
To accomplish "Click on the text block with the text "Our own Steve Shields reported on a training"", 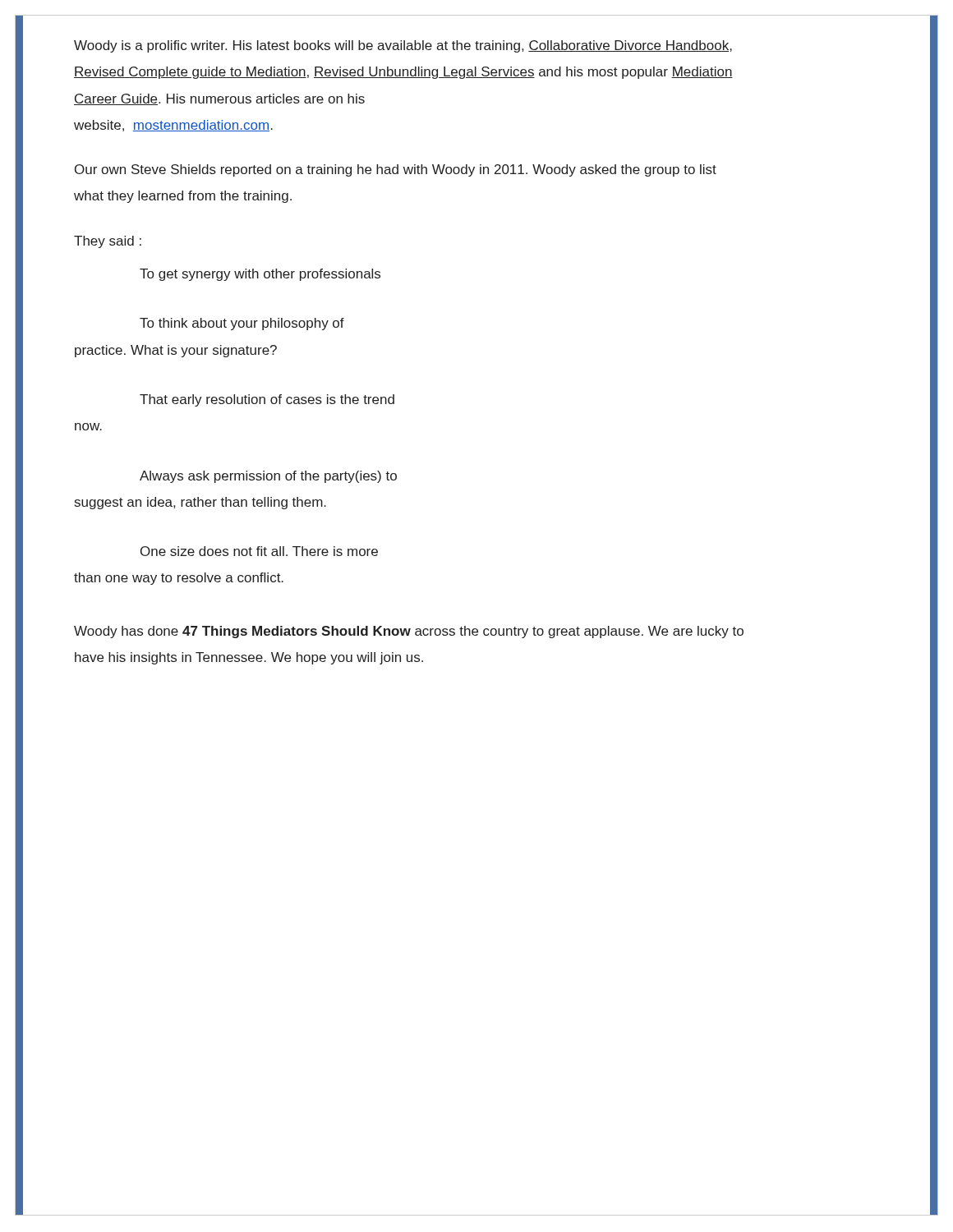I will (x=395, y=183).
